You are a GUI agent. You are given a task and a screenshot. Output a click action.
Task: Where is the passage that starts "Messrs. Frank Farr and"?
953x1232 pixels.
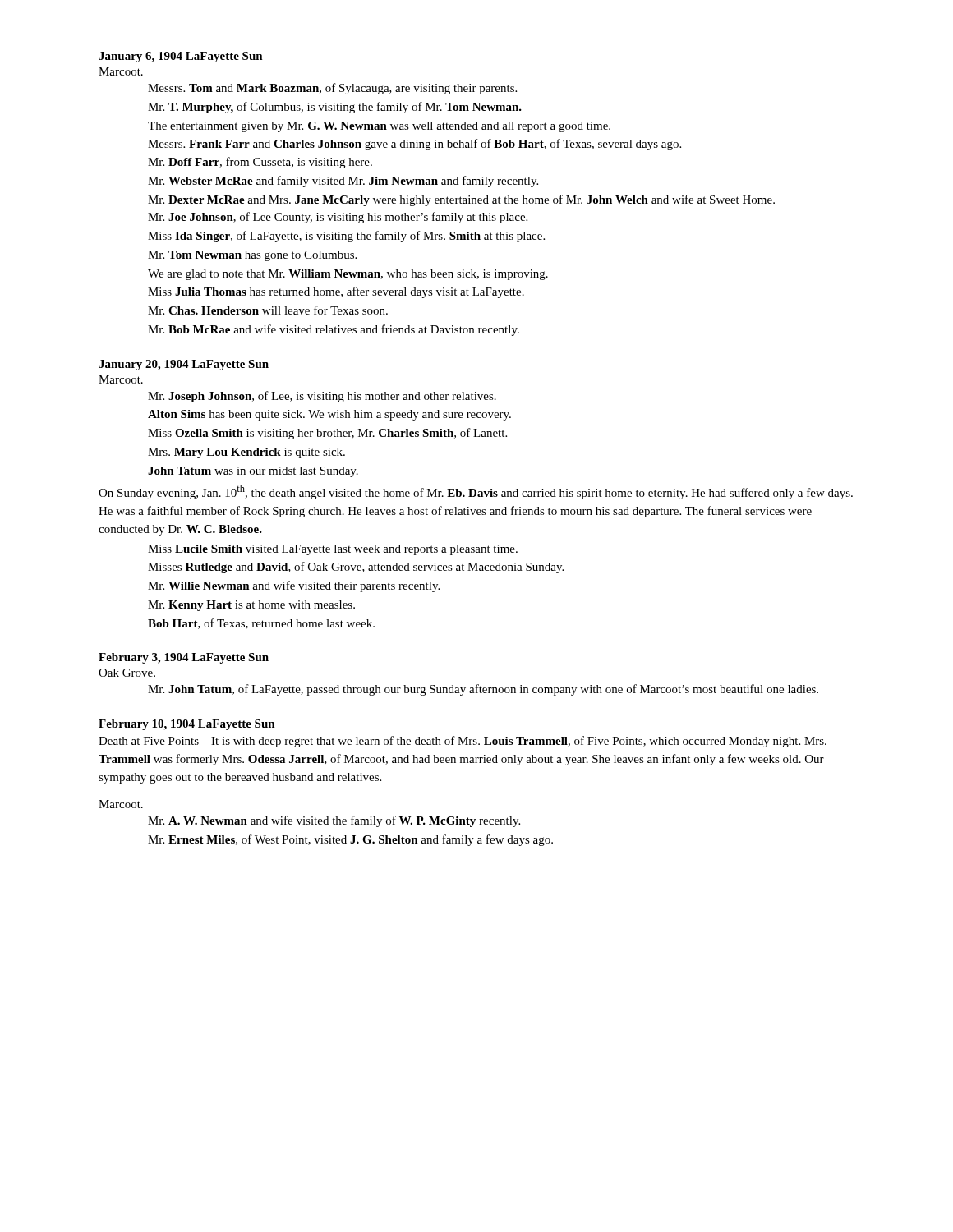click(x=415, y=144)
